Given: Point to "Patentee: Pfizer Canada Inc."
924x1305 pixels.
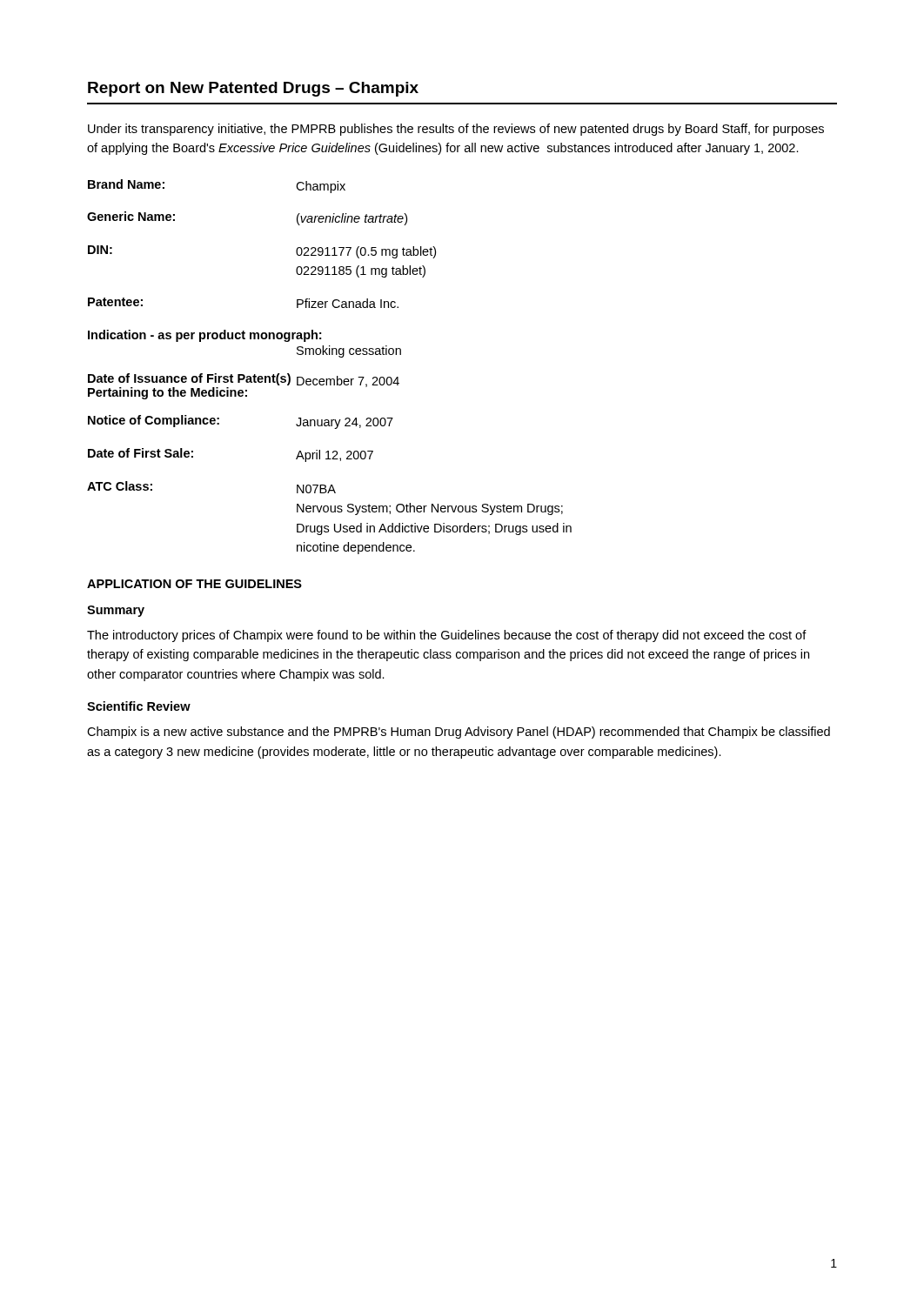Looking at the screenshot, I should click(120, 302).
